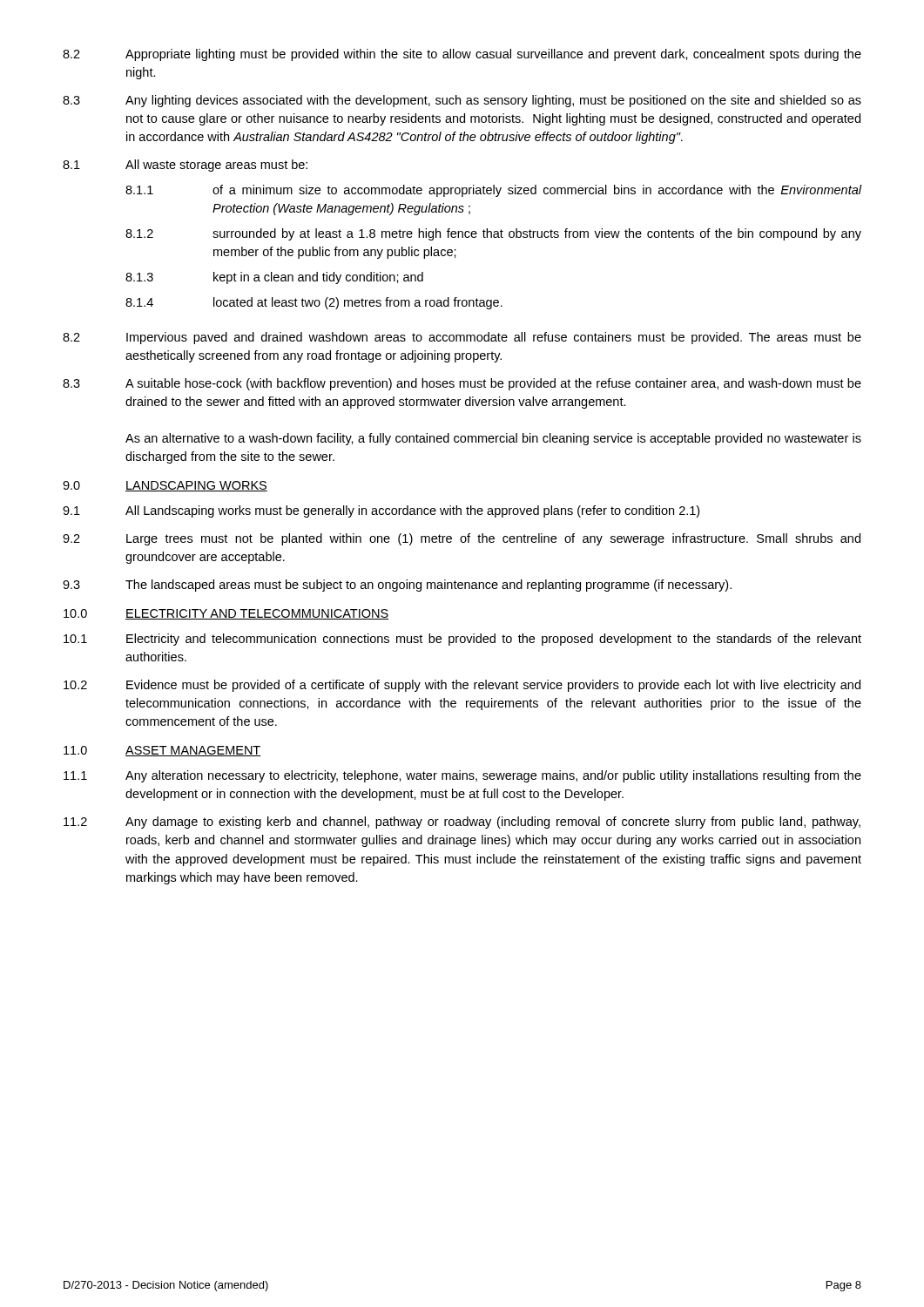Navigate to the text block starting "10.0 ELECTRICITY AND TELECOMMUNICATIONS"
The height and width of the screenshot is (1307, 924).
[x=226, y=614]
